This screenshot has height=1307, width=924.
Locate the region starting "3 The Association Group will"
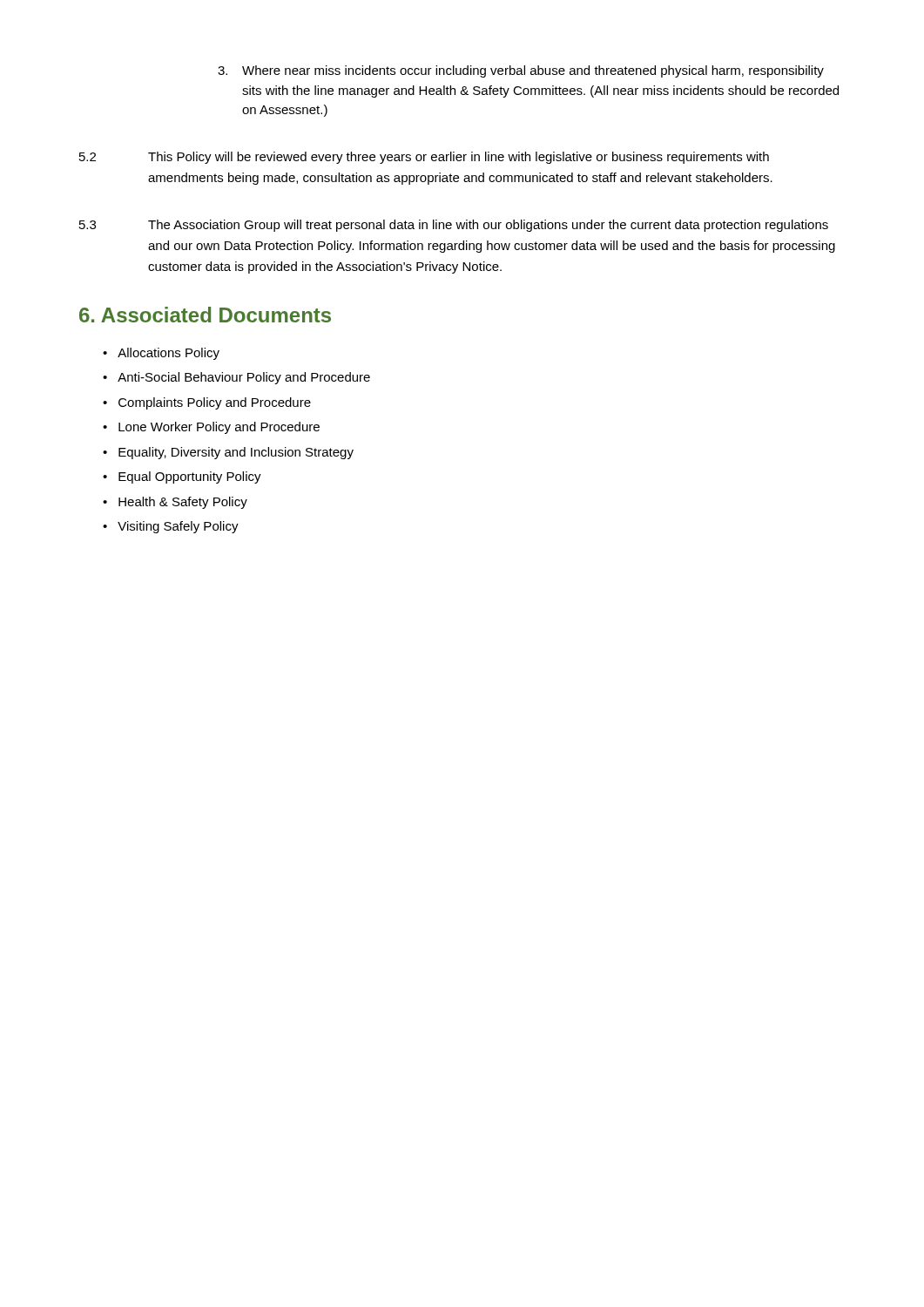(462, 245)
